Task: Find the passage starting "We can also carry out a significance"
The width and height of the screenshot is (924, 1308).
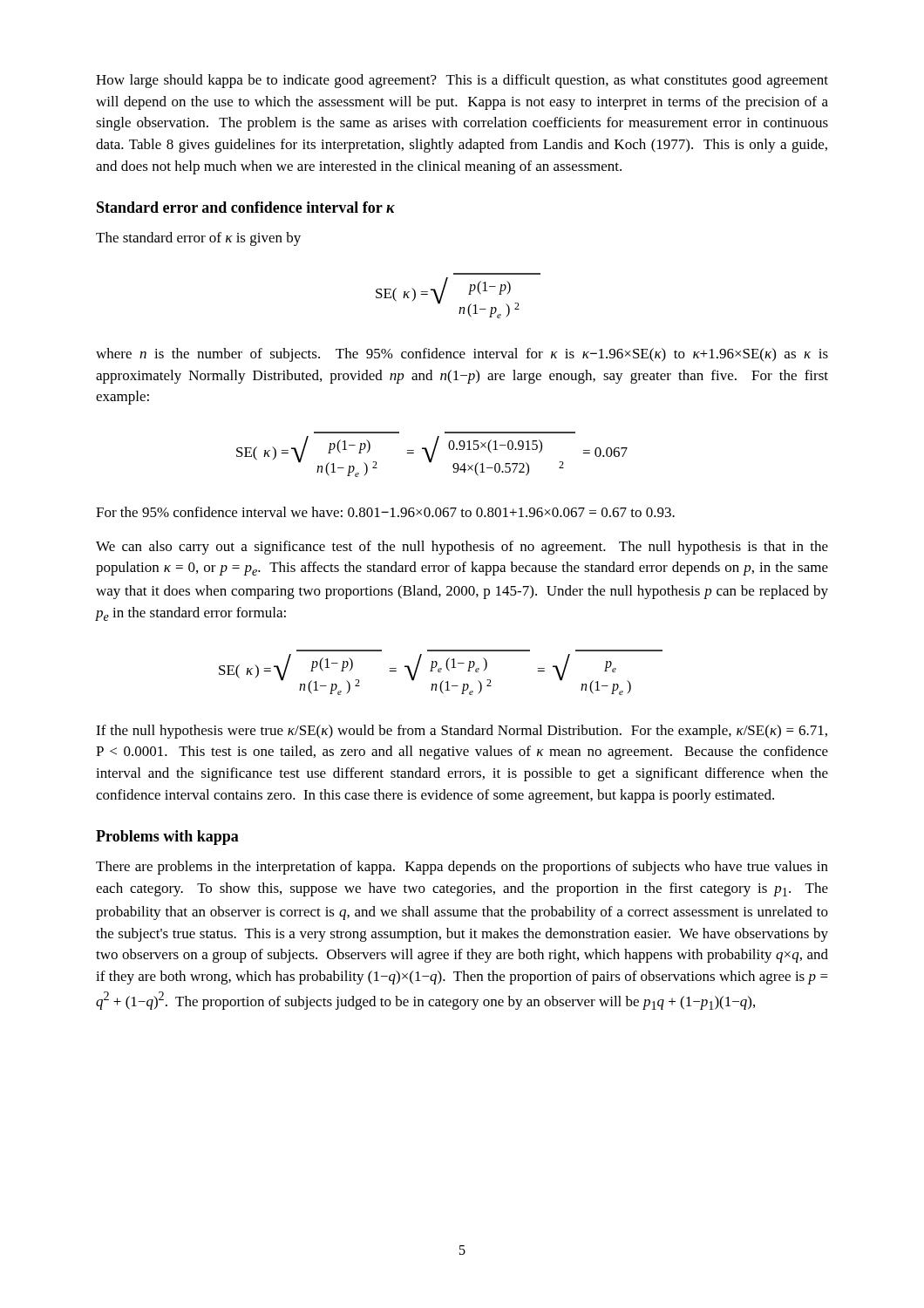Action: (462, 581)
